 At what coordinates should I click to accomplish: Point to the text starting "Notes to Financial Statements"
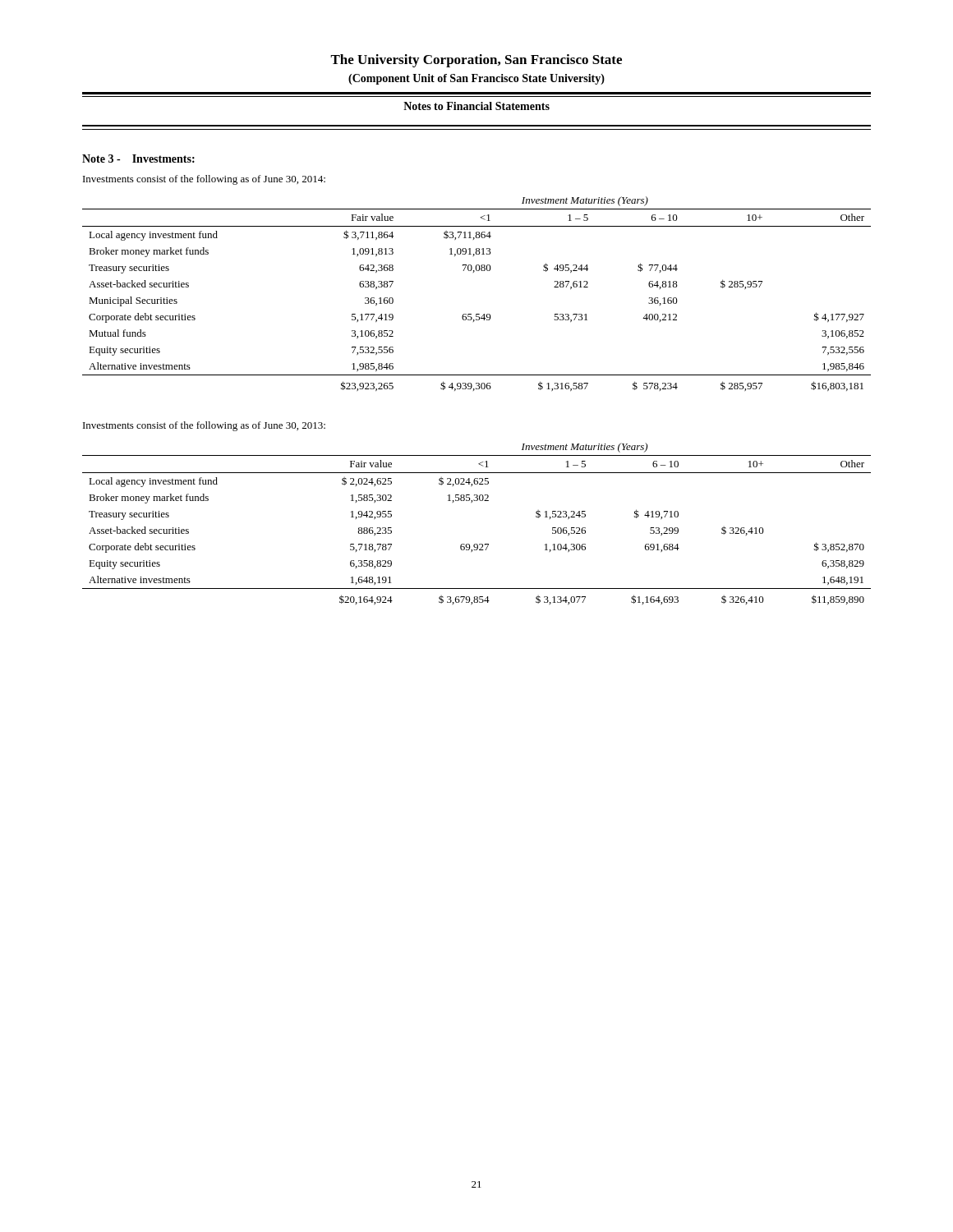pyautogui.click(x=476, y=106)
